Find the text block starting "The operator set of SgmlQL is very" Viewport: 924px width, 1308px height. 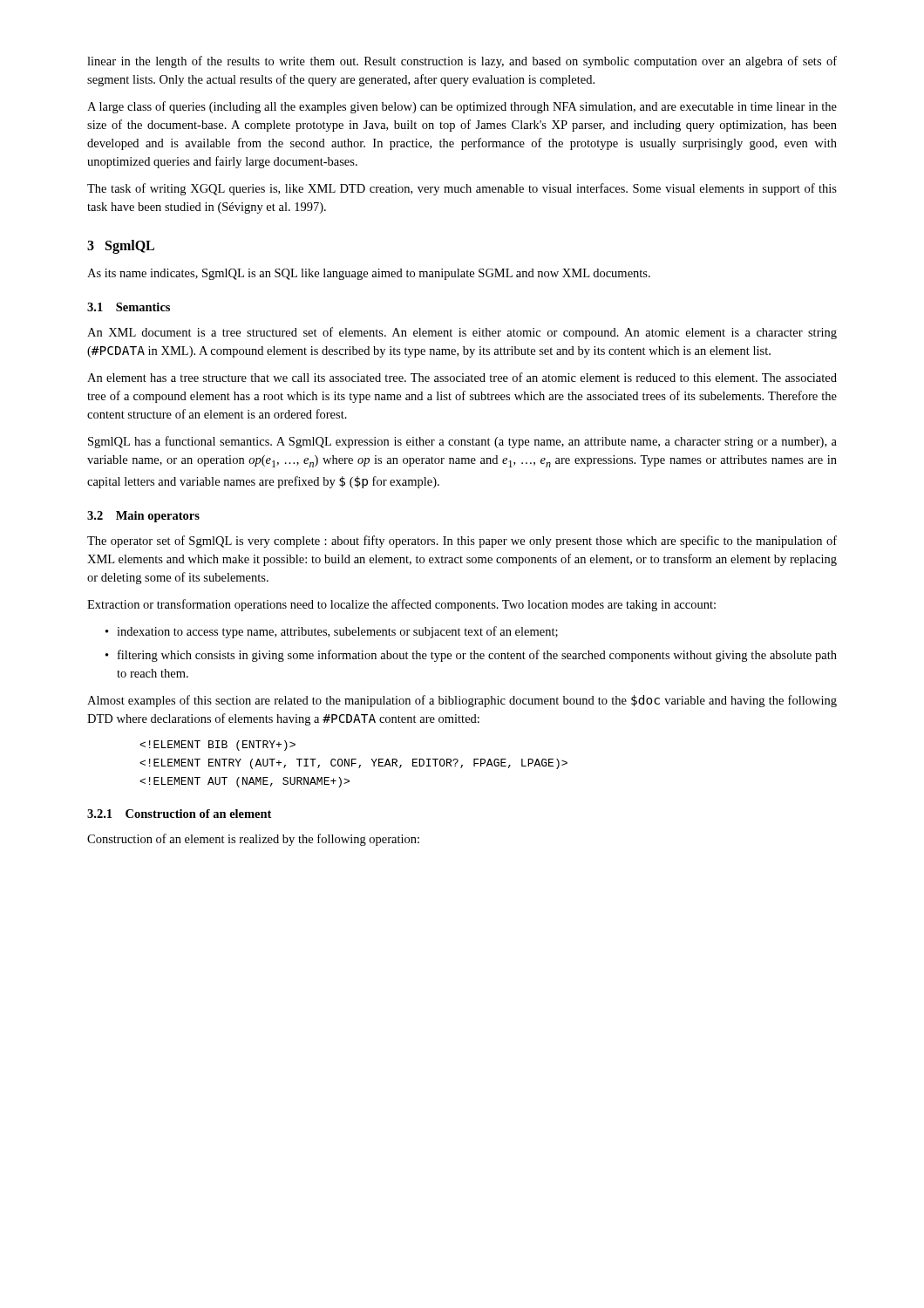(462, 559)
